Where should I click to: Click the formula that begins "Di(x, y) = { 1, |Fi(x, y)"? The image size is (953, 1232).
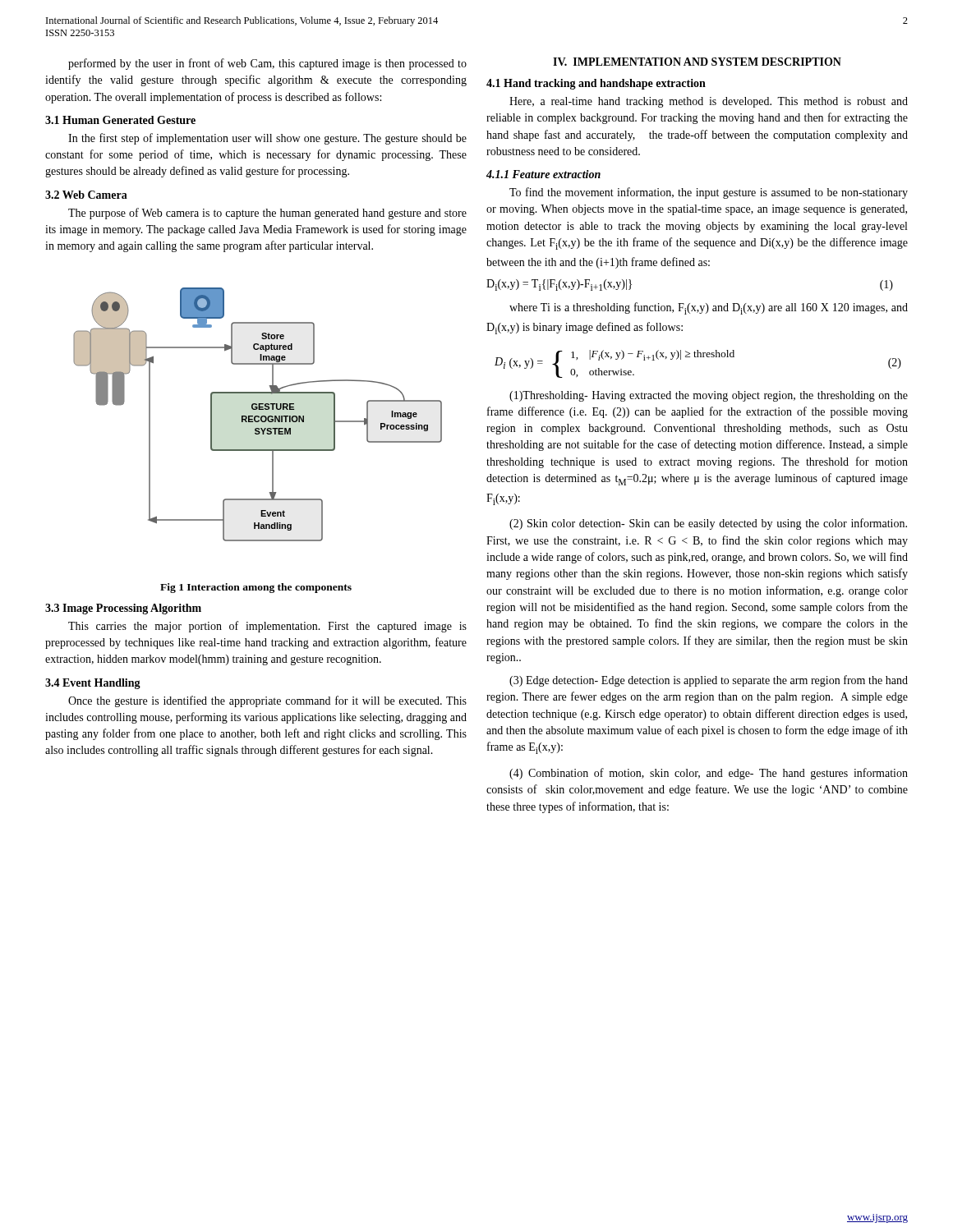[701, 363]
